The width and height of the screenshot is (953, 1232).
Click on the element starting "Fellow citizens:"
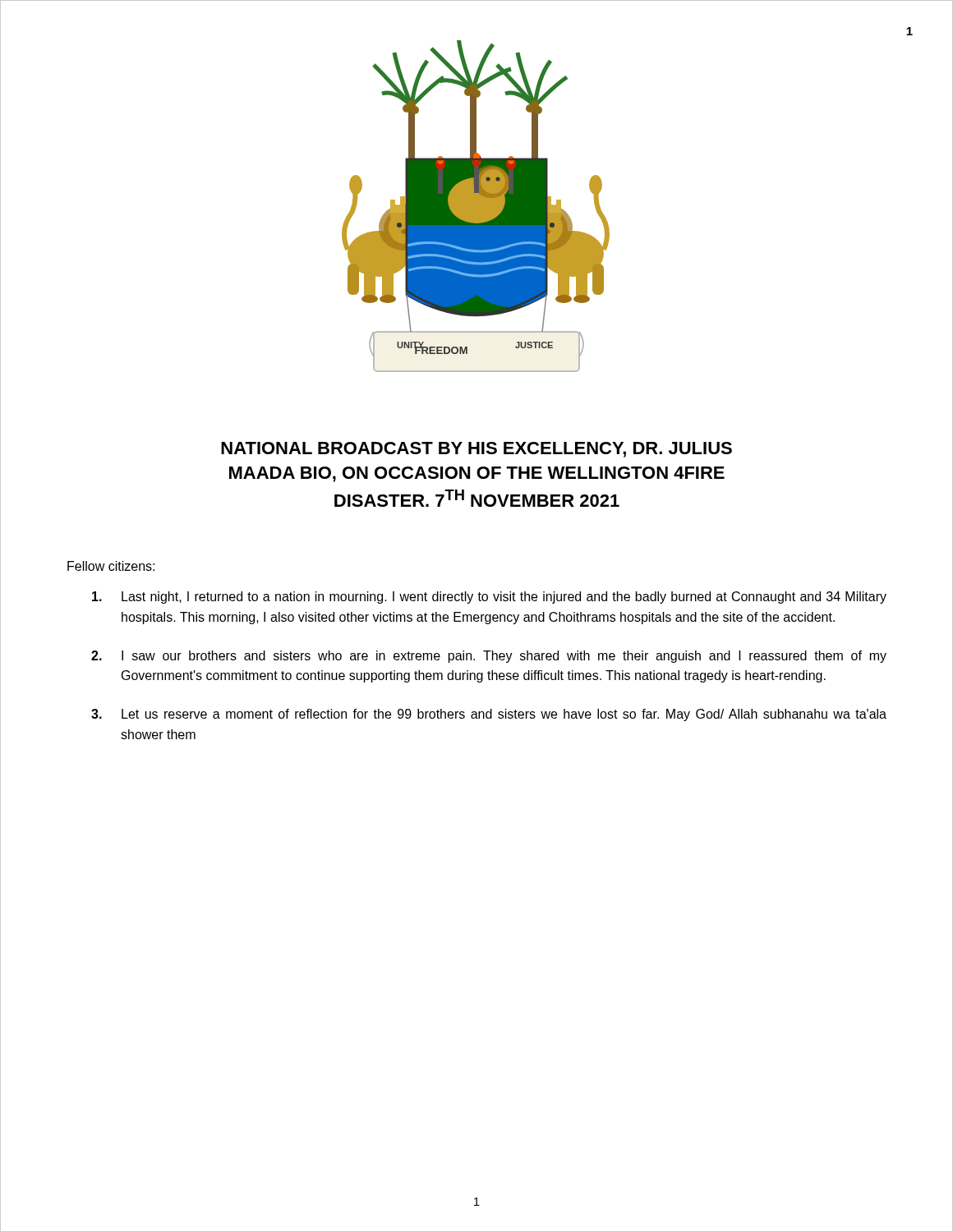[x=111, y=566]
